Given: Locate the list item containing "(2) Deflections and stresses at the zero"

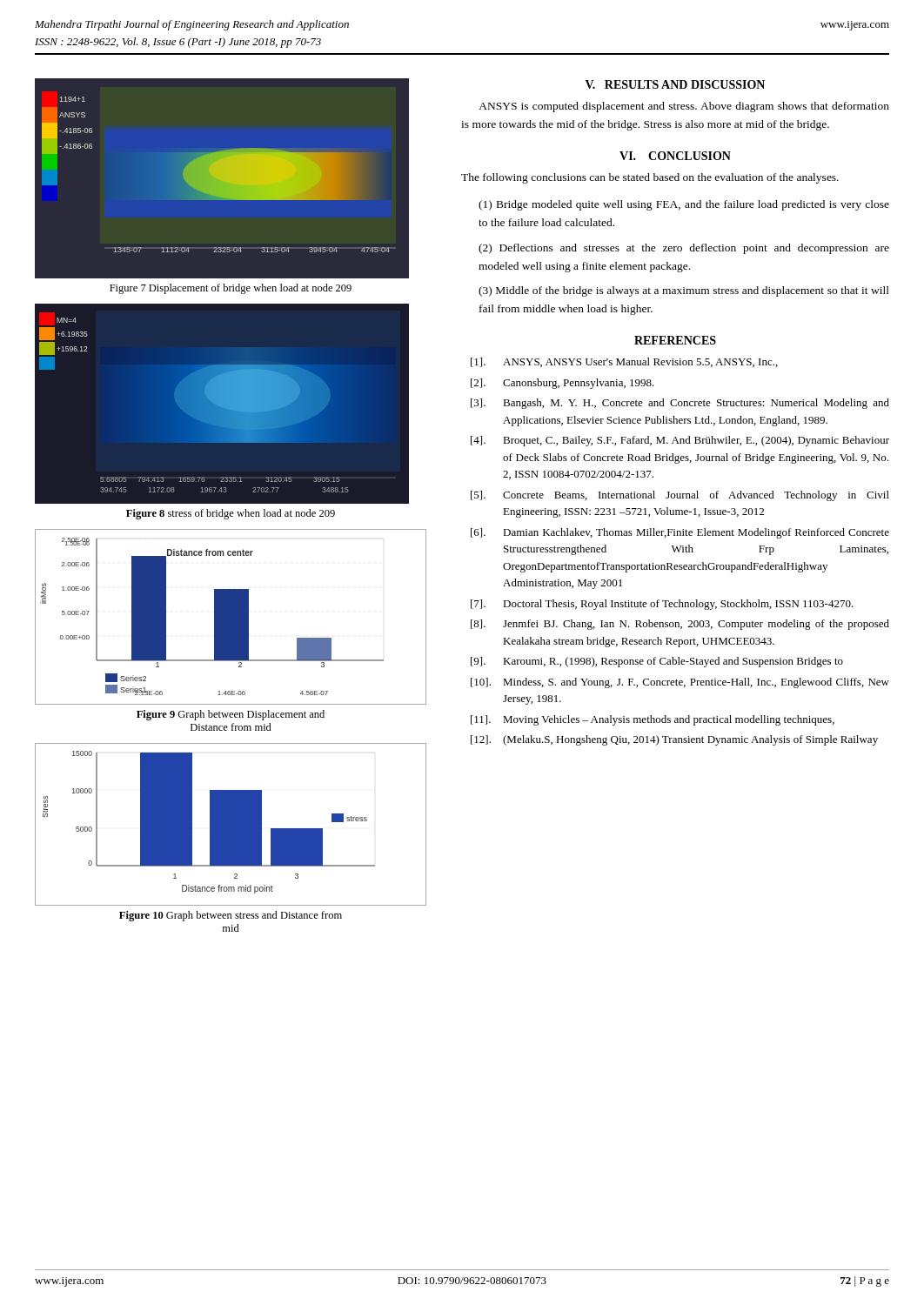Looking at the screenshot, I should click(x=684, y=256).
